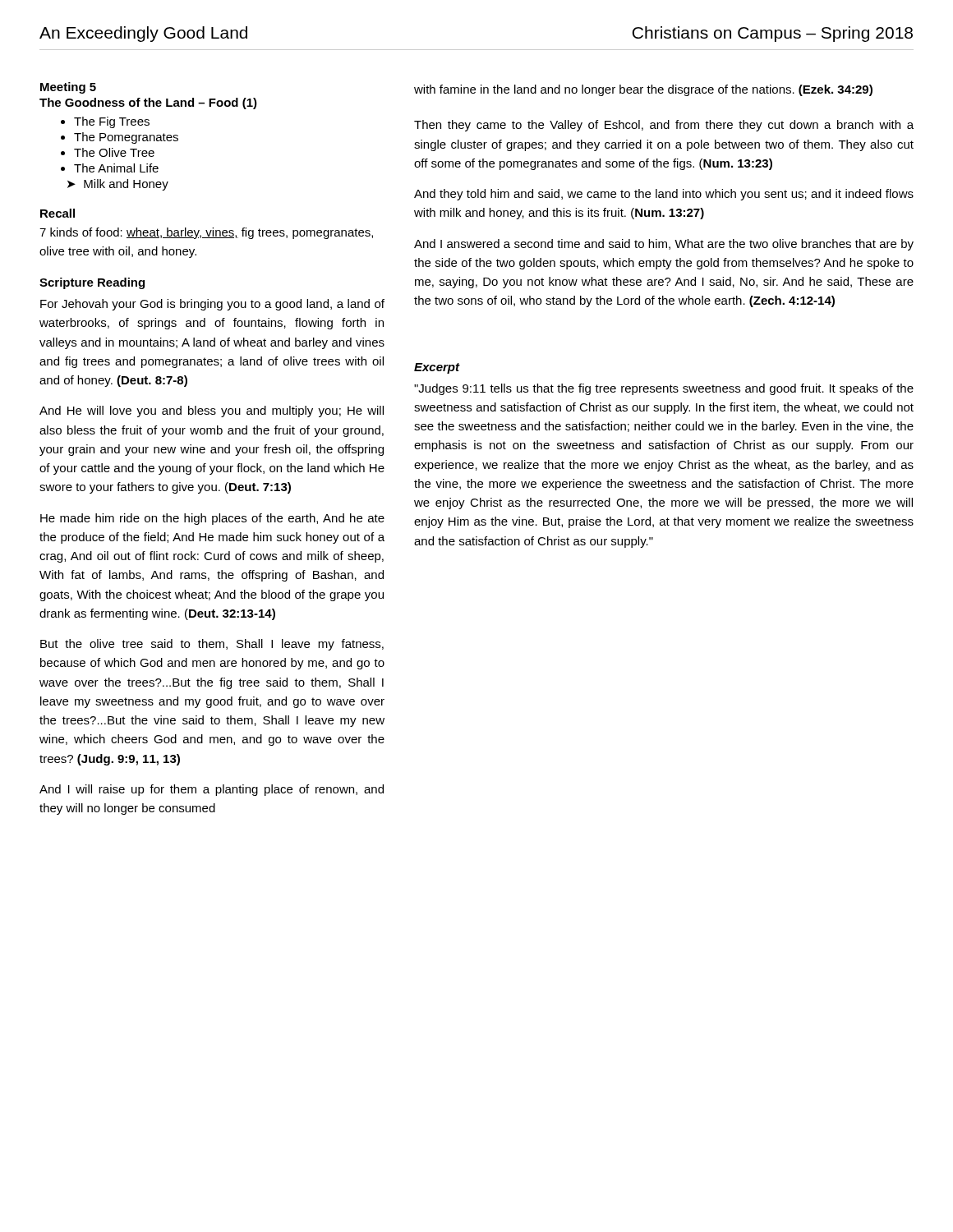Click the passage that begins "He made him ride on the"
The width and height of the screenshot is (953, 1232).
(x=212, y=565)
